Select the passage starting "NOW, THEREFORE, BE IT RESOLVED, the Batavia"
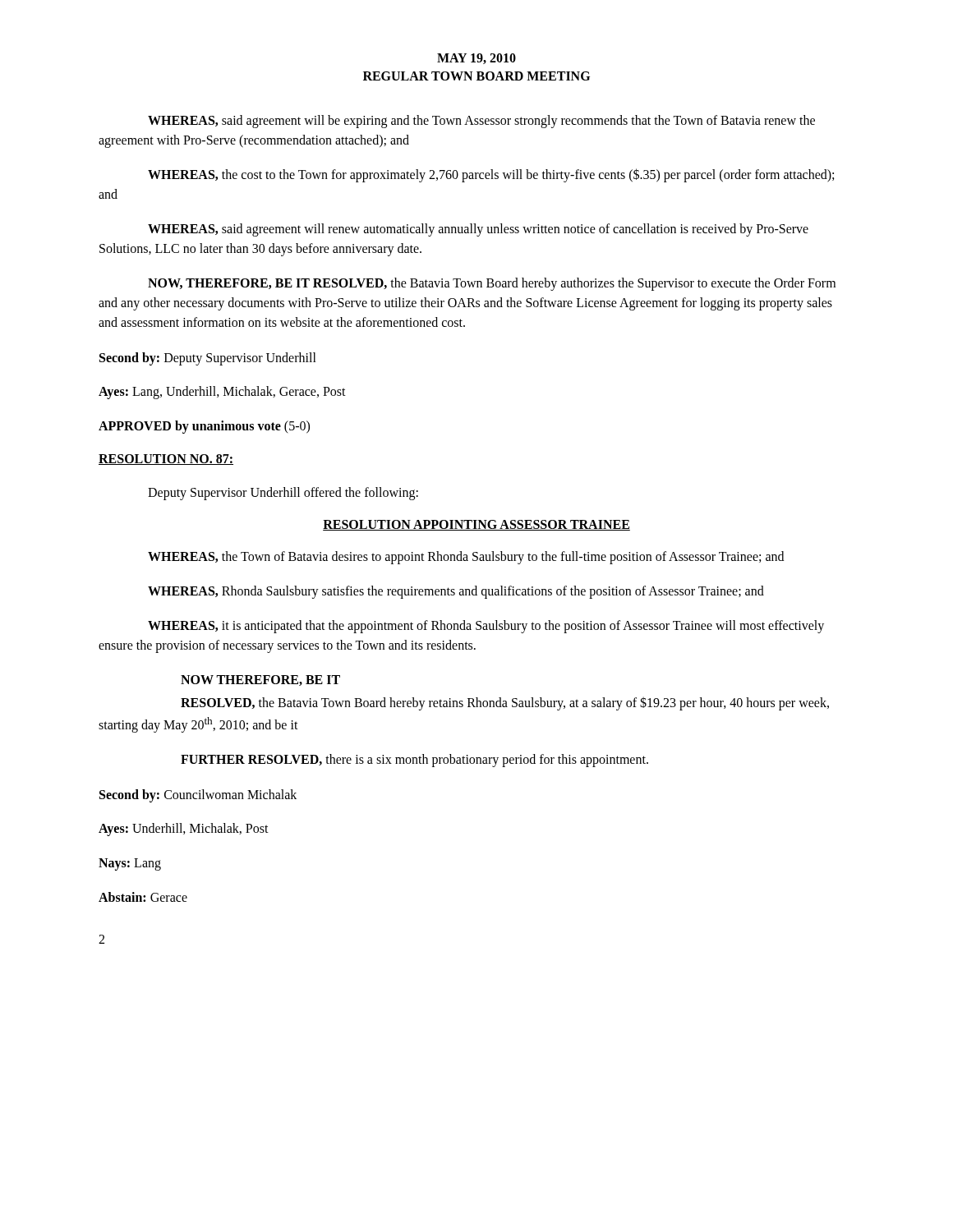Screen dimensions: 1232x953 click(x=476, y=303)
